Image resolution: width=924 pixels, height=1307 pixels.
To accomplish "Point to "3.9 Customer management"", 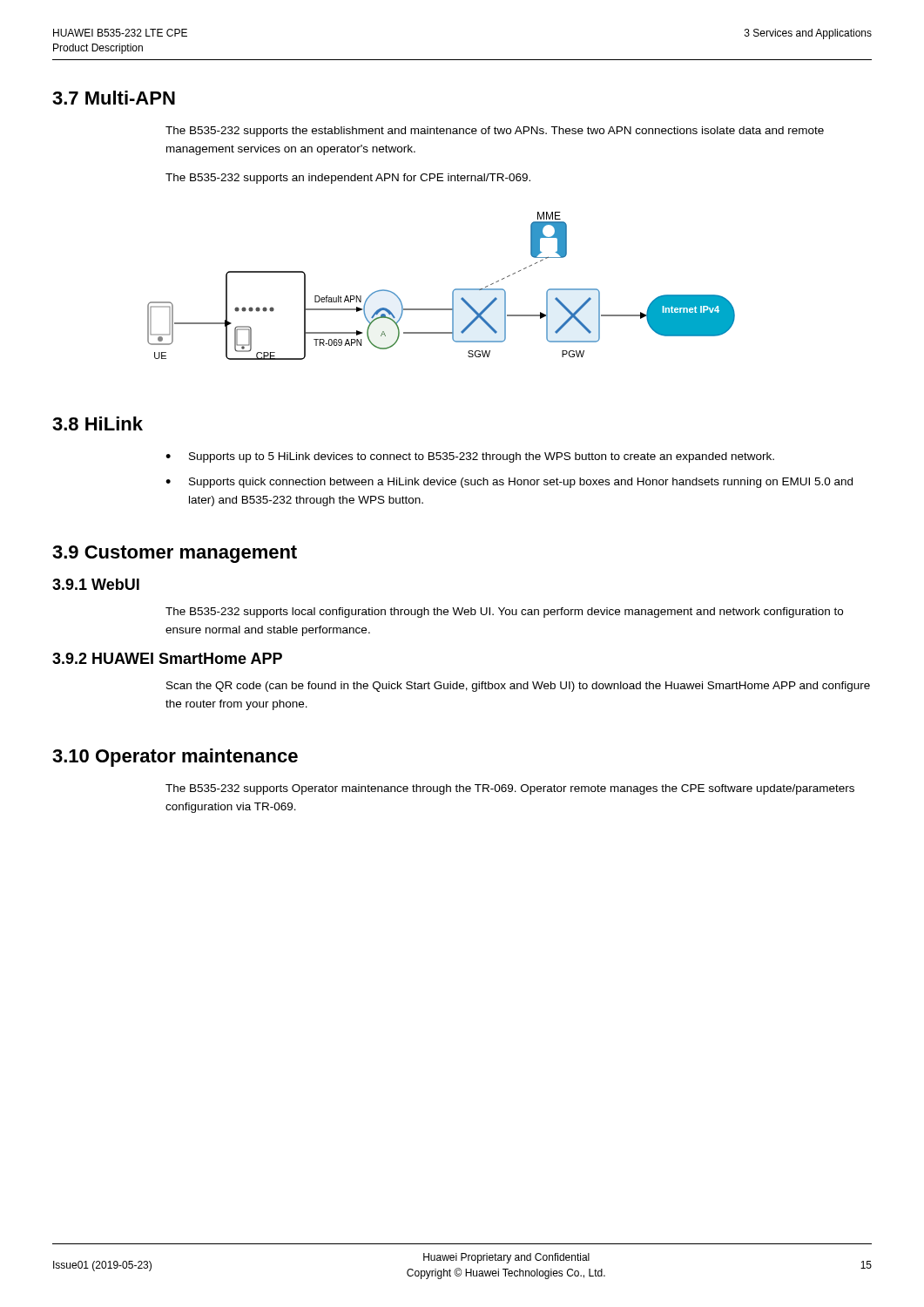I will tap(175, 552).
